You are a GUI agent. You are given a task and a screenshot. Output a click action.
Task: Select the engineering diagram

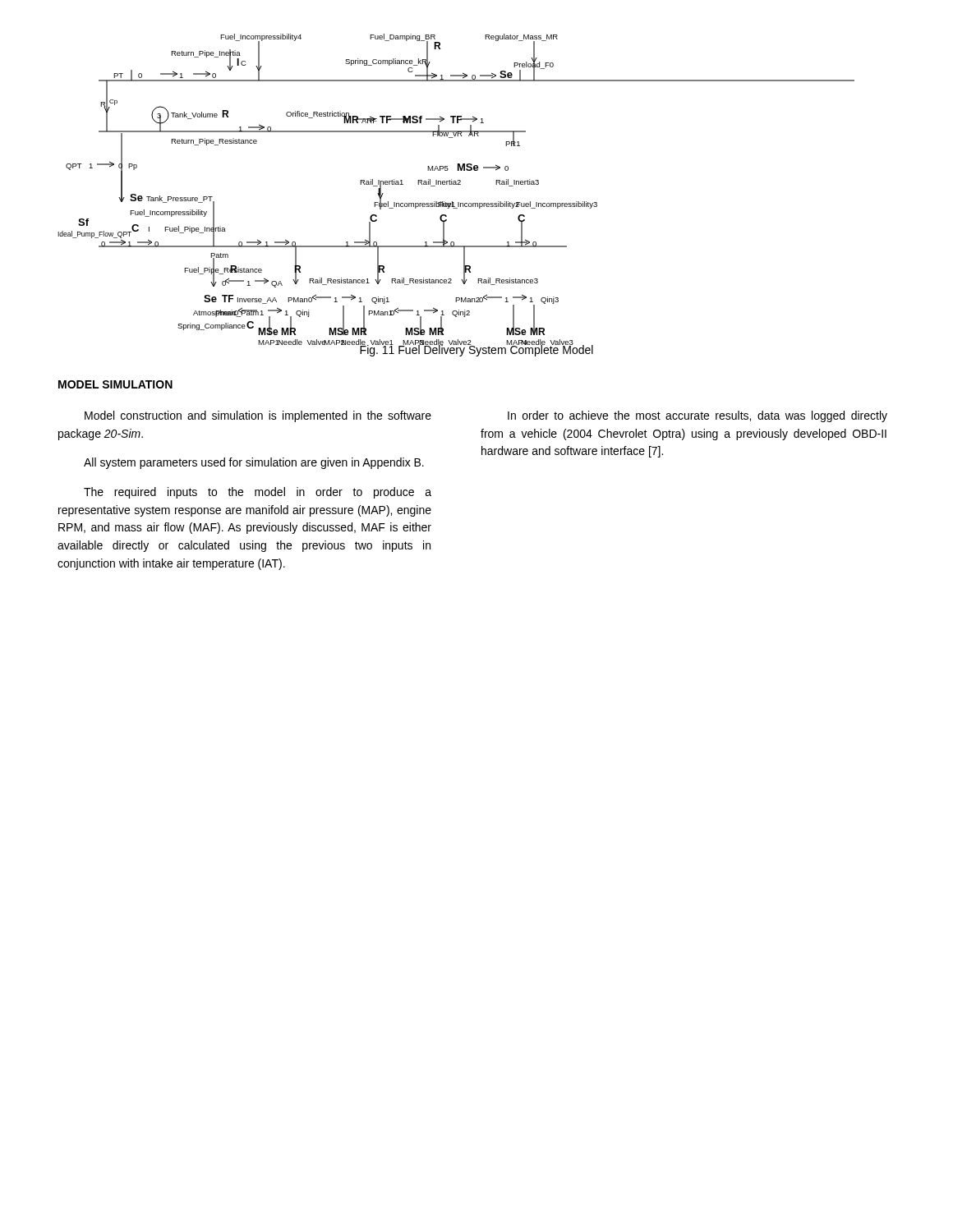(x=476, y=185)
